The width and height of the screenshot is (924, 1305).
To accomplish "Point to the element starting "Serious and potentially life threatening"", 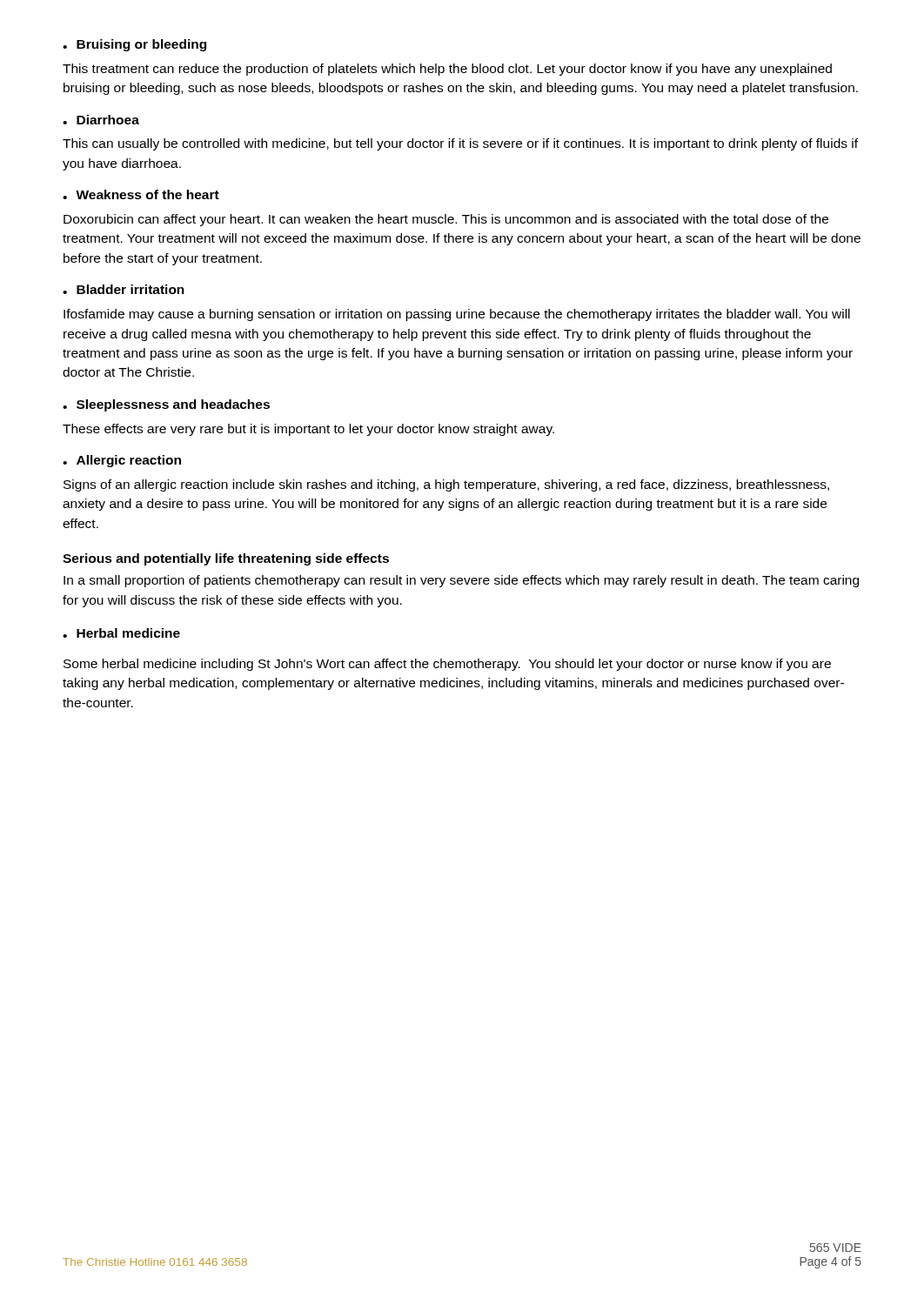I will coord(226,558).
